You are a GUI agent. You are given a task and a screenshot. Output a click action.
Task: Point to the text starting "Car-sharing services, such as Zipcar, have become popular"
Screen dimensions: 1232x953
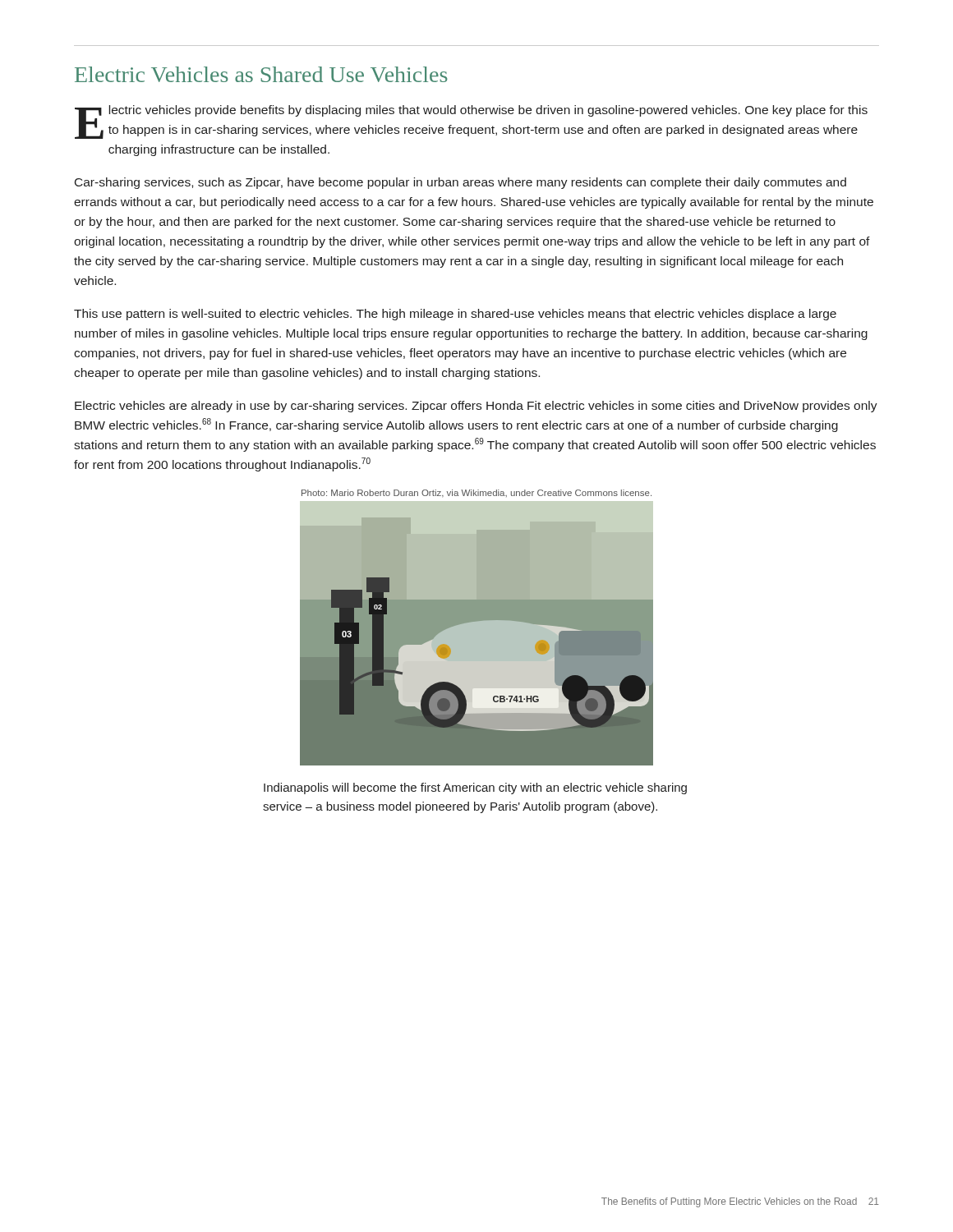pyautogui.click(x=474, y=231)
